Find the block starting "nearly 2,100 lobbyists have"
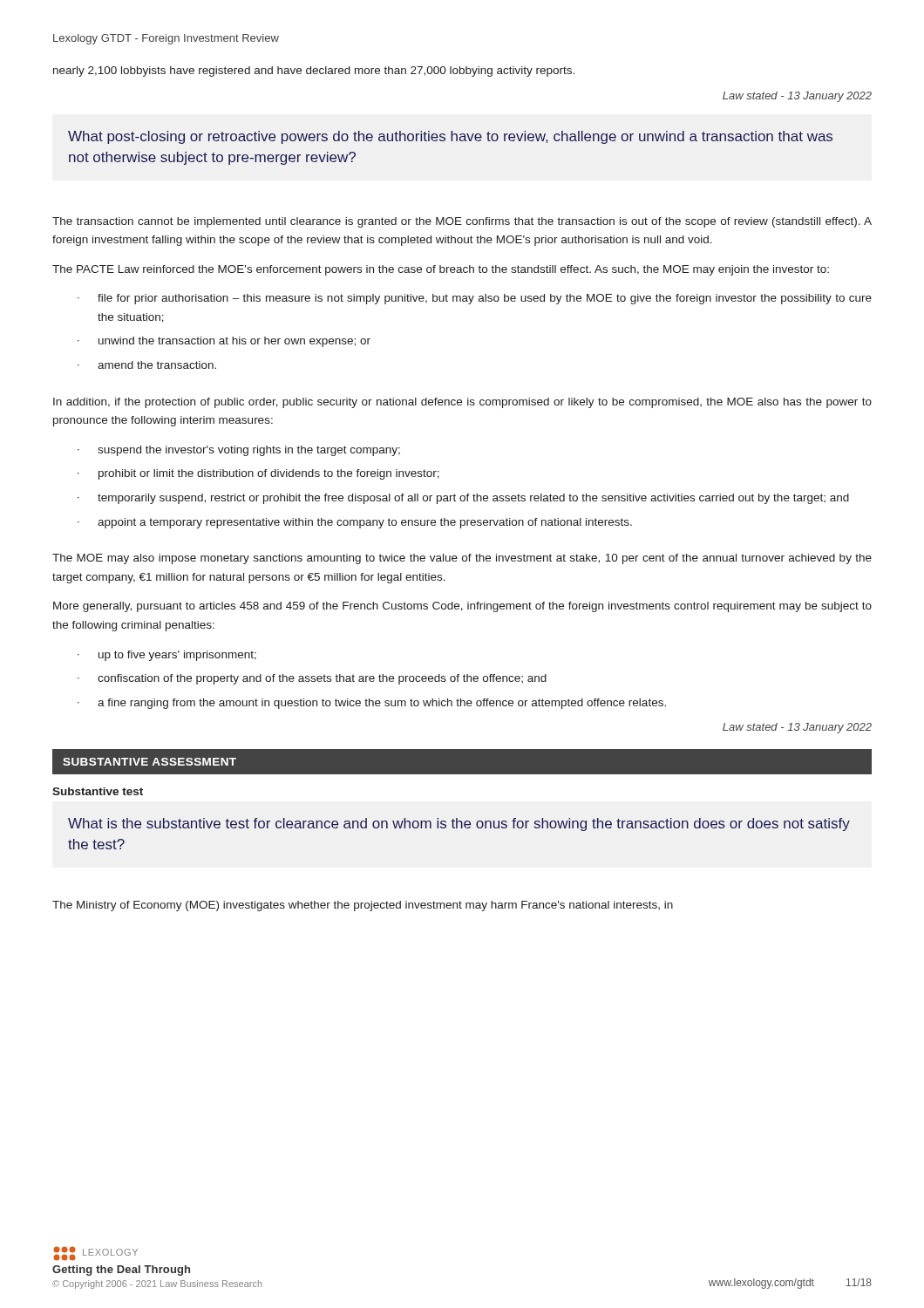Screen dimensions: 1308x924 point(314,70)
